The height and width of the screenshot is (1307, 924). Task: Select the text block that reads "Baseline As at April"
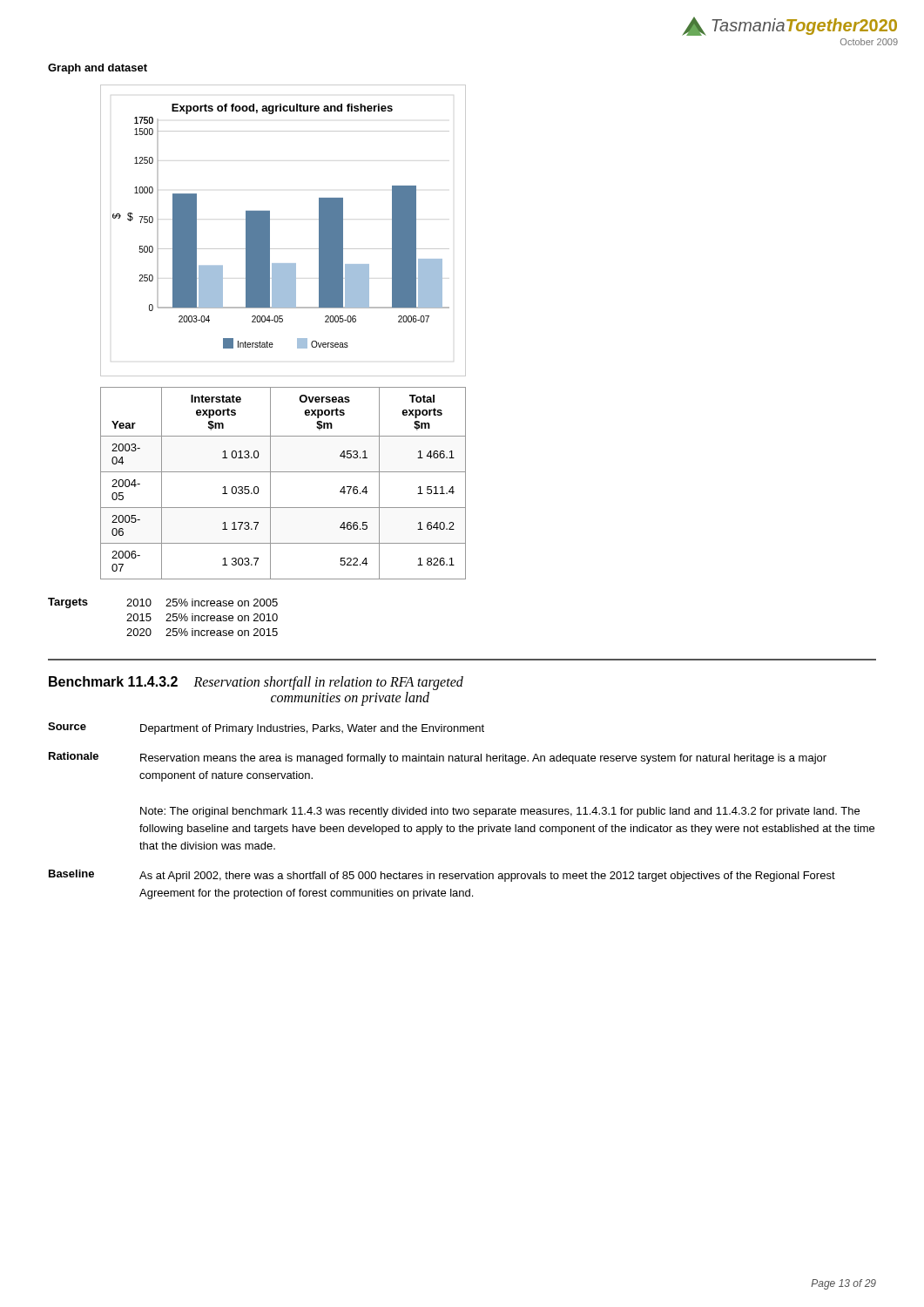tap(462, 885)
